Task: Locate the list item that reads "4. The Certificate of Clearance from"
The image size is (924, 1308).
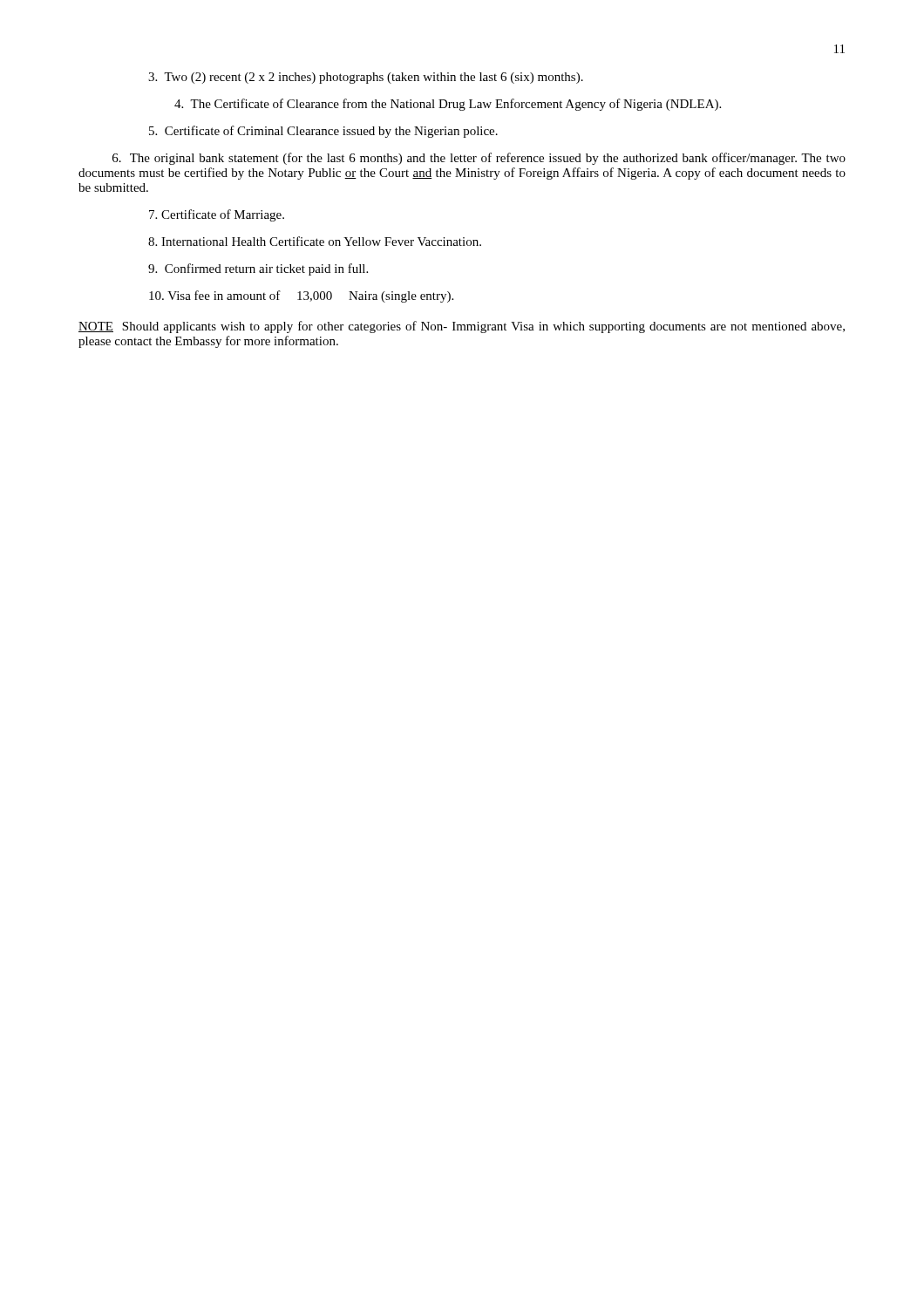Action: [435, 104]
